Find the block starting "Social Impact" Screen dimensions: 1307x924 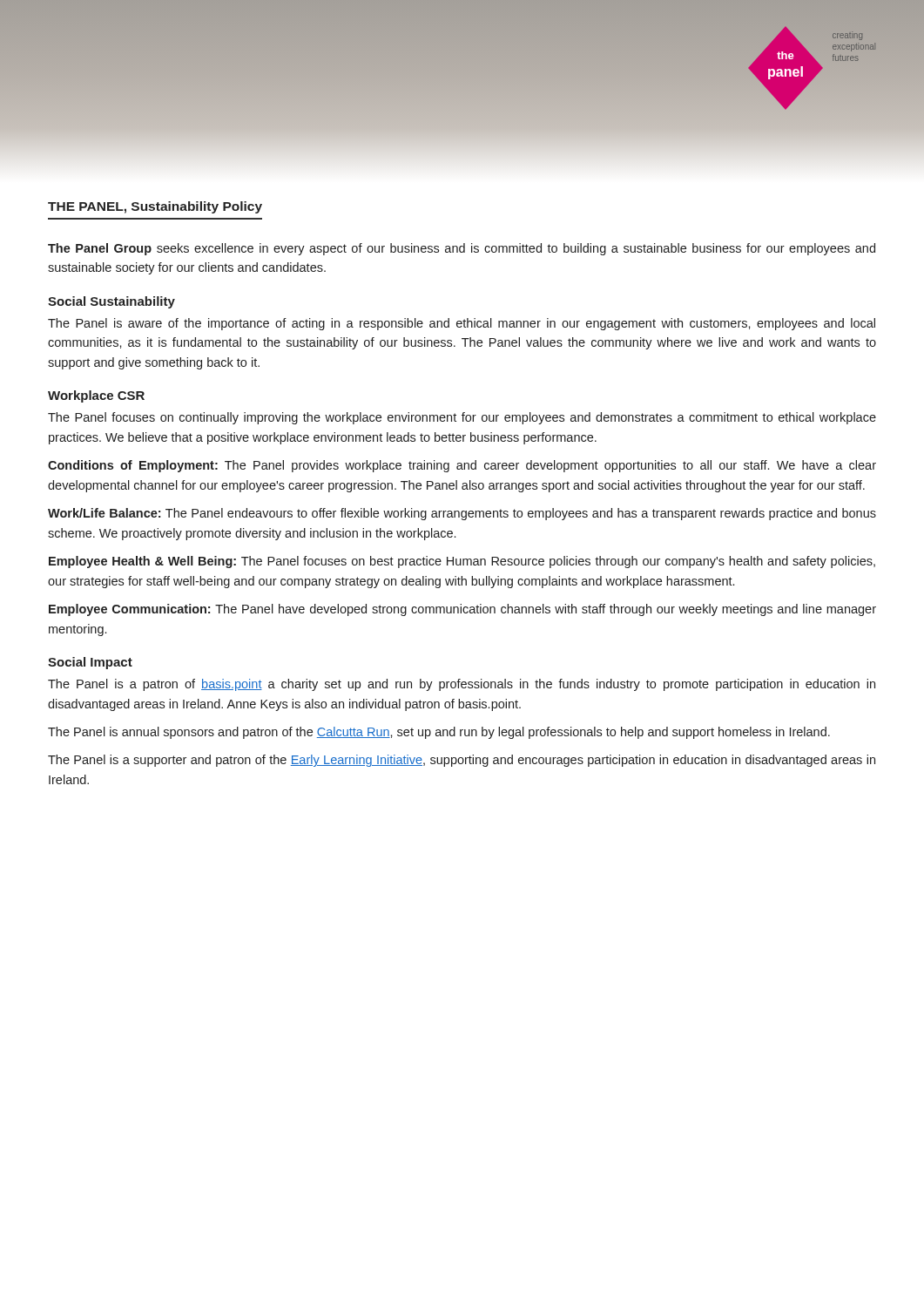(90, 663)
